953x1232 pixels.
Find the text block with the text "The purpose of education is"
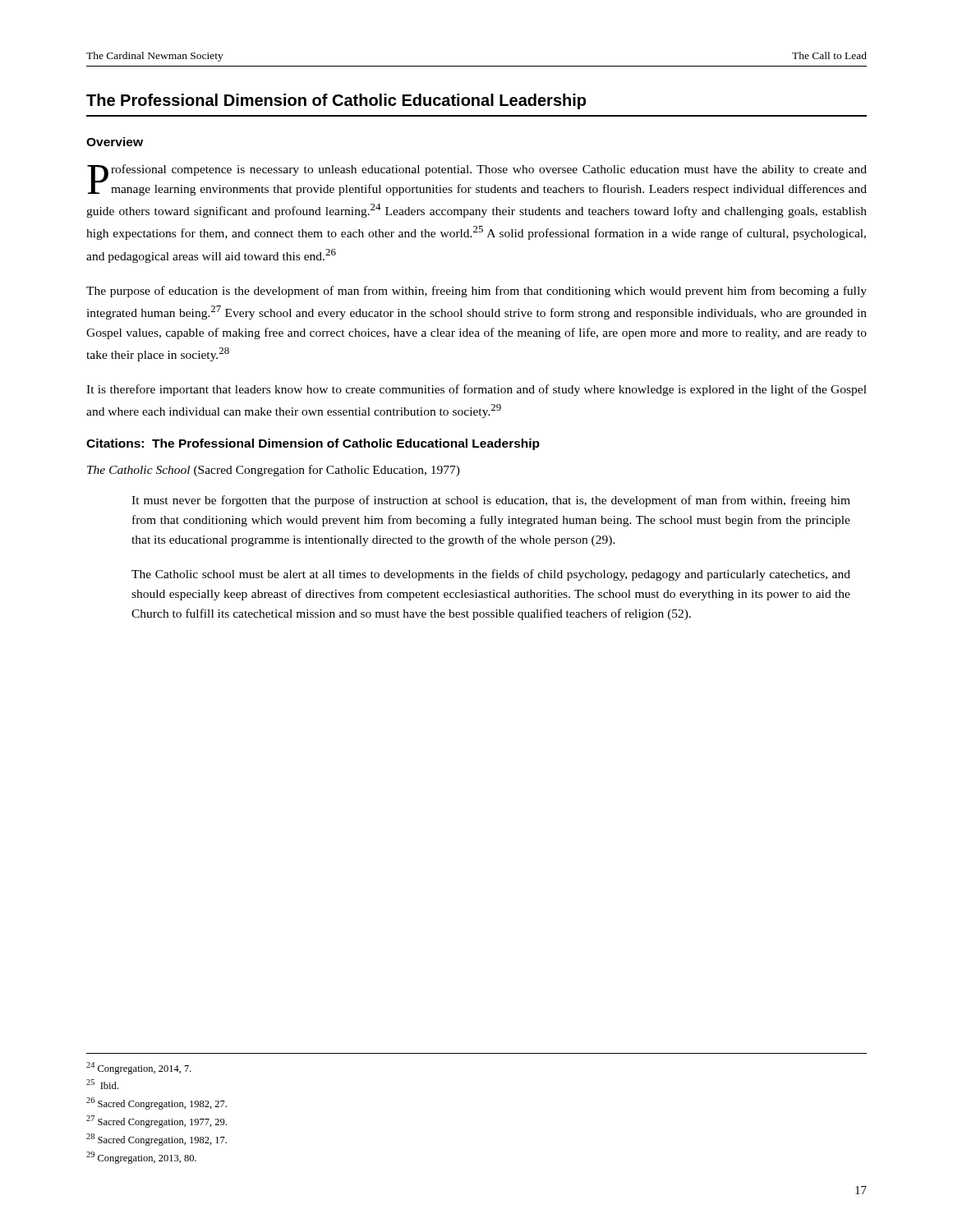(476, 322)
